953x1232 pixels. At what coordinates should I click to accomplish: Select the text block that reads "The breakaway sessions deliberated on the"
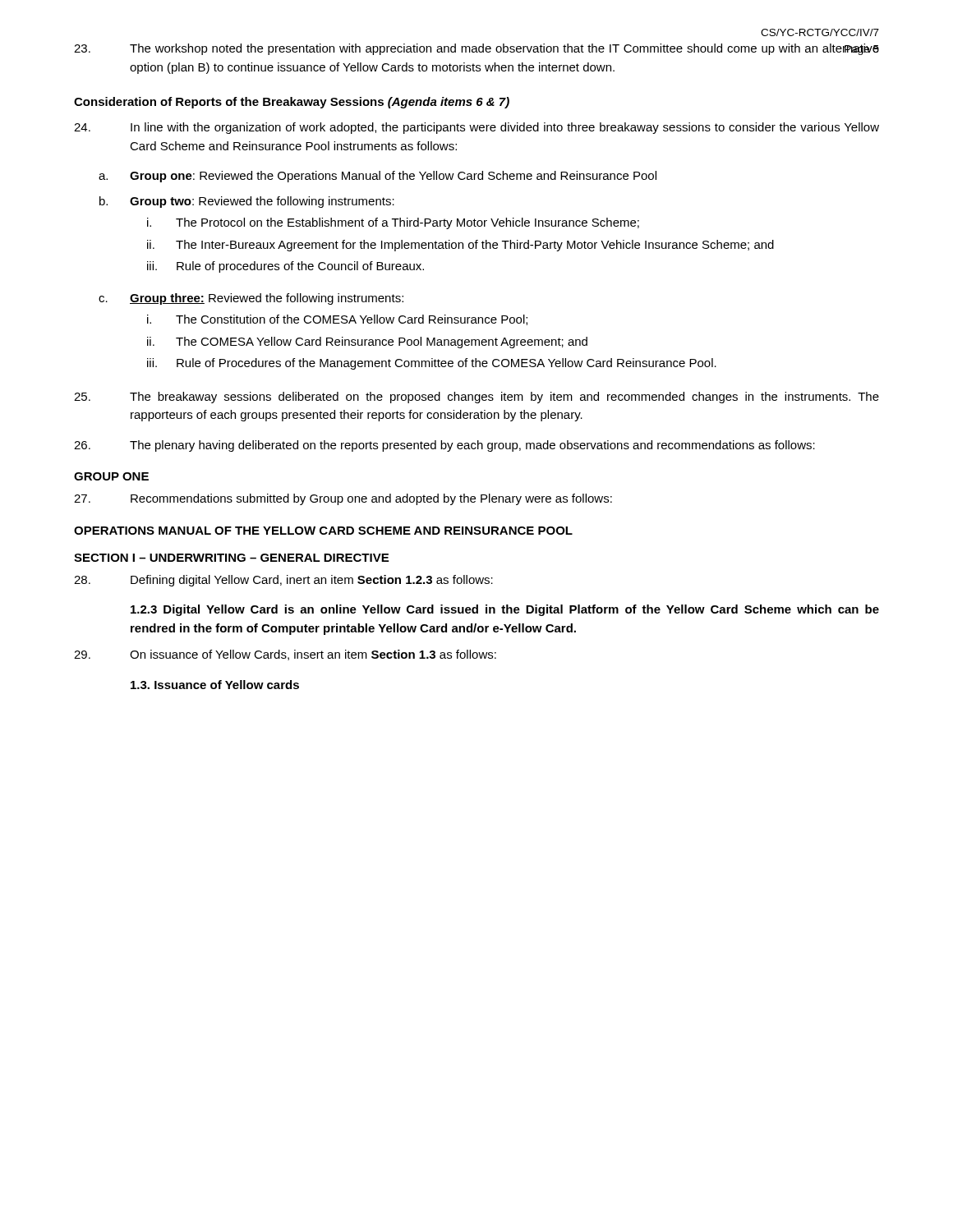pyautogui.click(x=476, y=406)
